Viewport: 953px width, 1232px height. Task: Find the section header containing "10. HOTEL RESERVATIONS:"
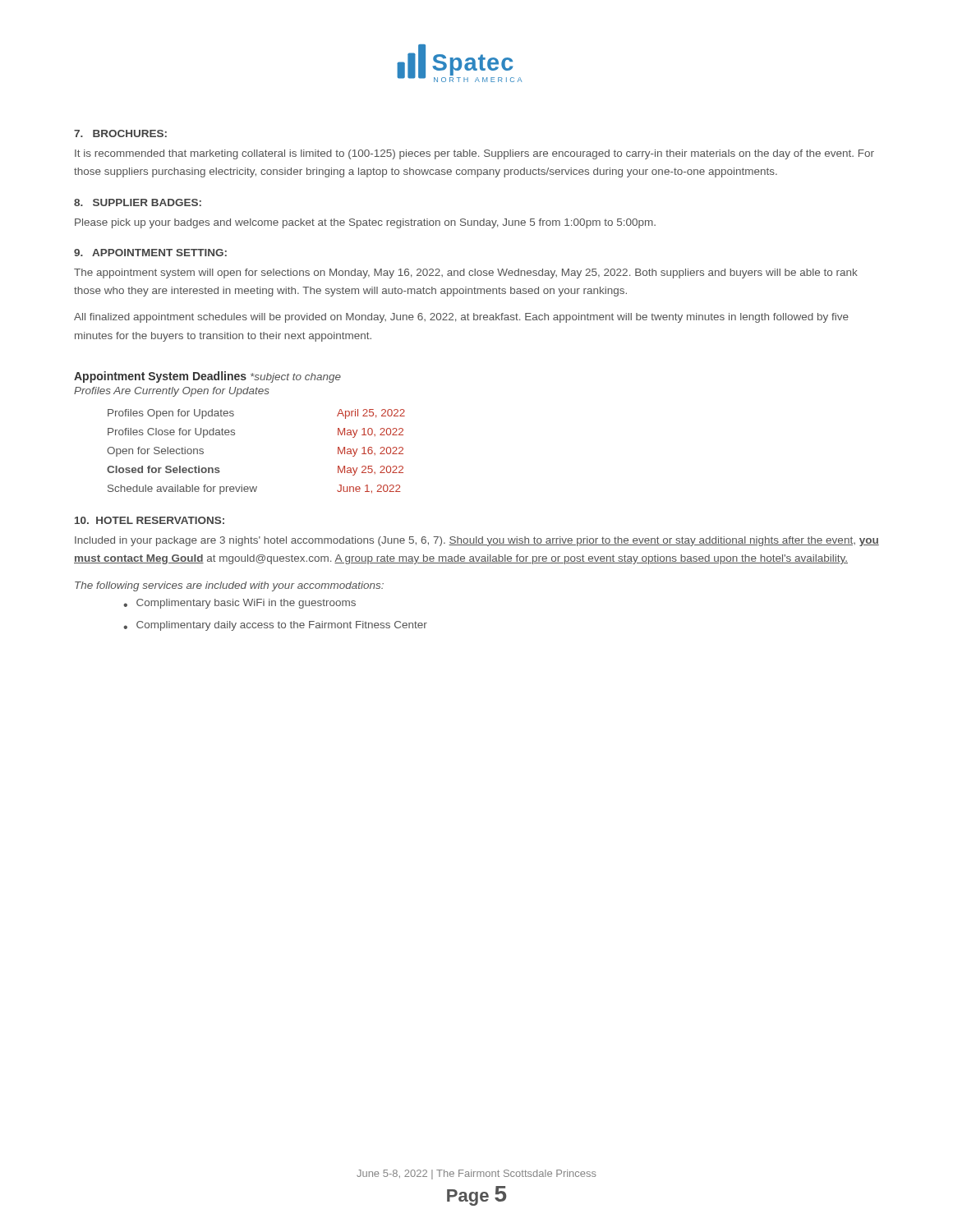coord(150,520)
